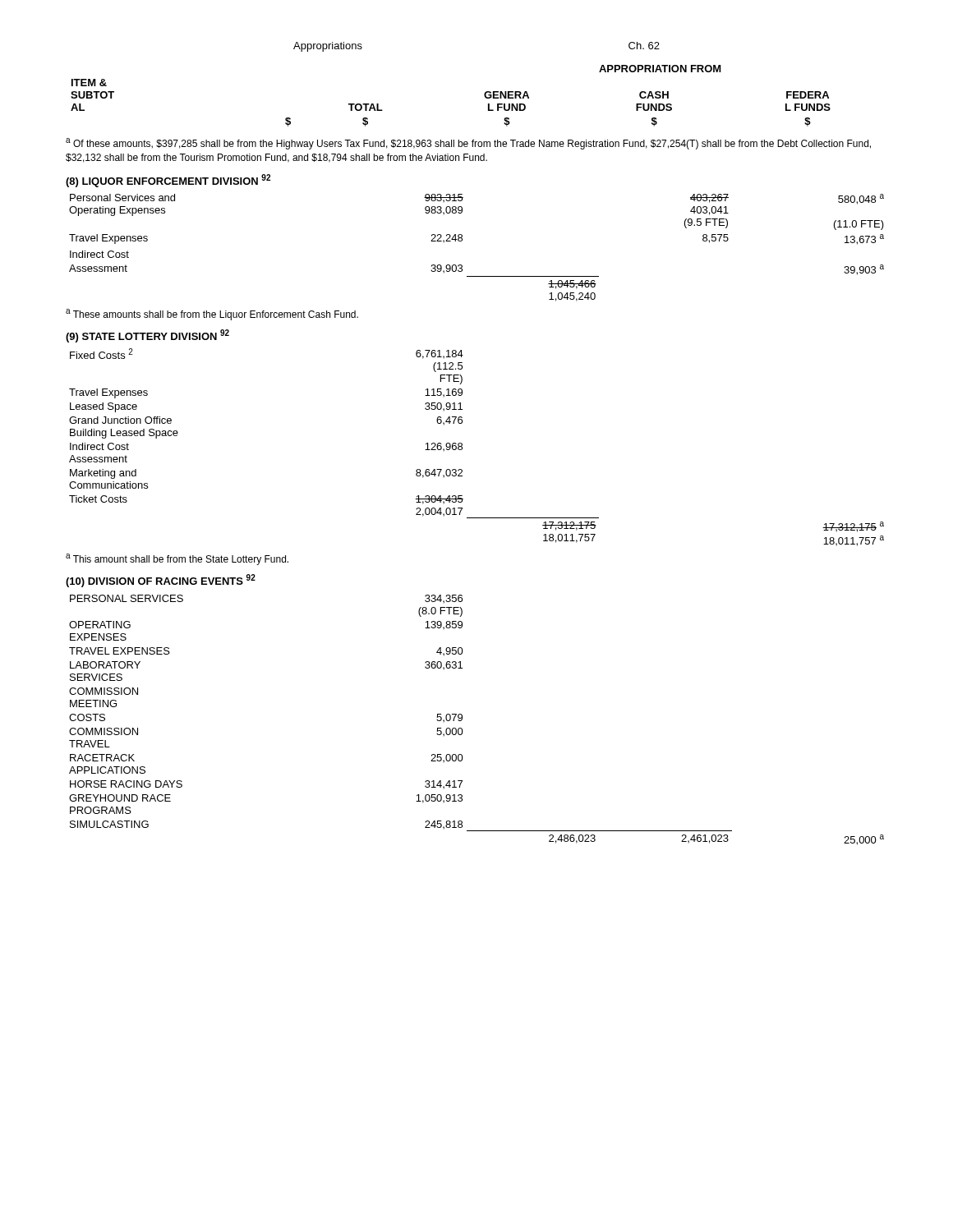Find the block on this page that starts "a This amount shall be from the"
The width and height of the screenshot is (953, 1232).
[178, 558]
